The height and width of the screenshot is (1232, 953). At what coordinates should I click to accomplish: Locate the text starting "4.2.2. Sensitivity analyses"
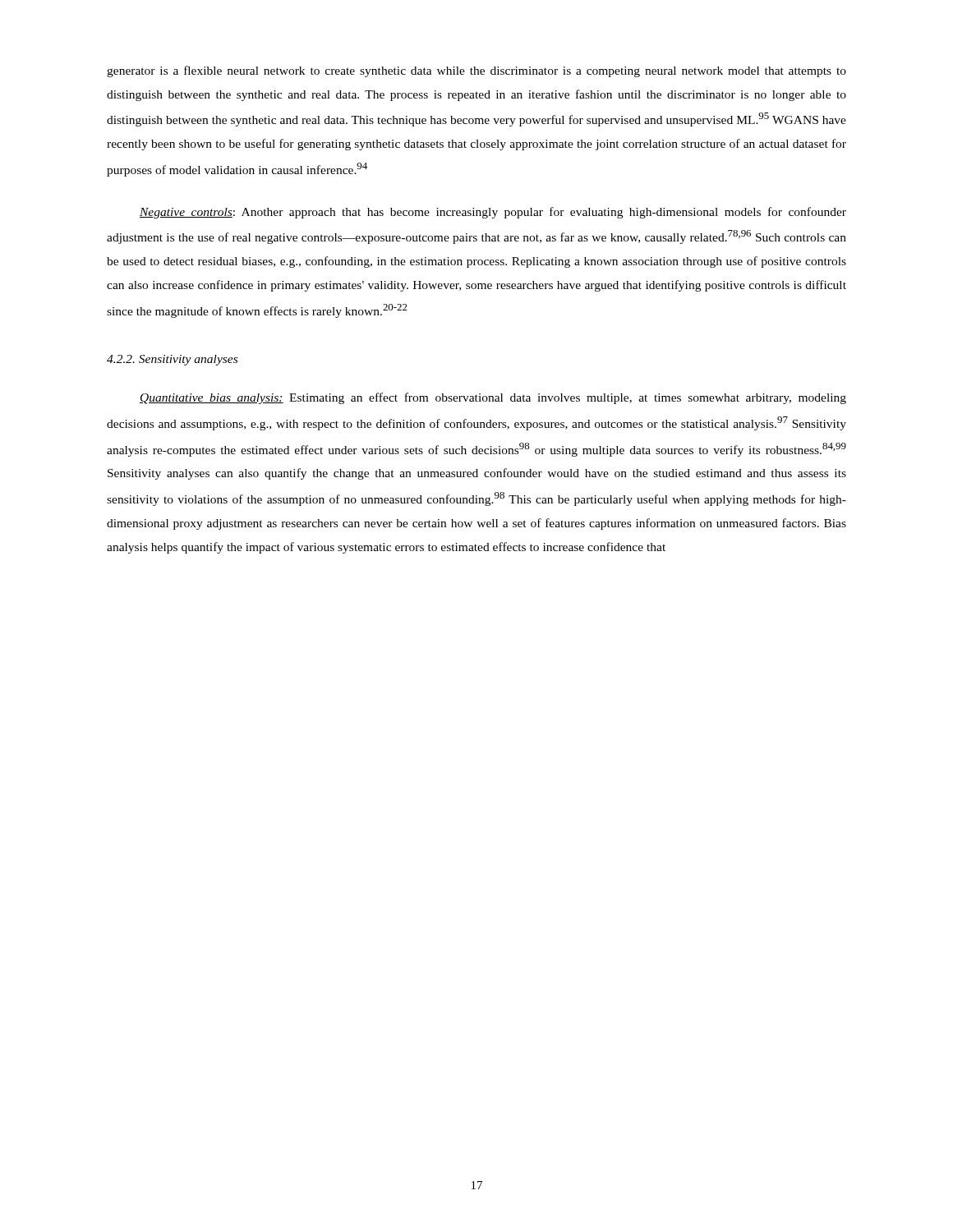[x=172, y=360]
